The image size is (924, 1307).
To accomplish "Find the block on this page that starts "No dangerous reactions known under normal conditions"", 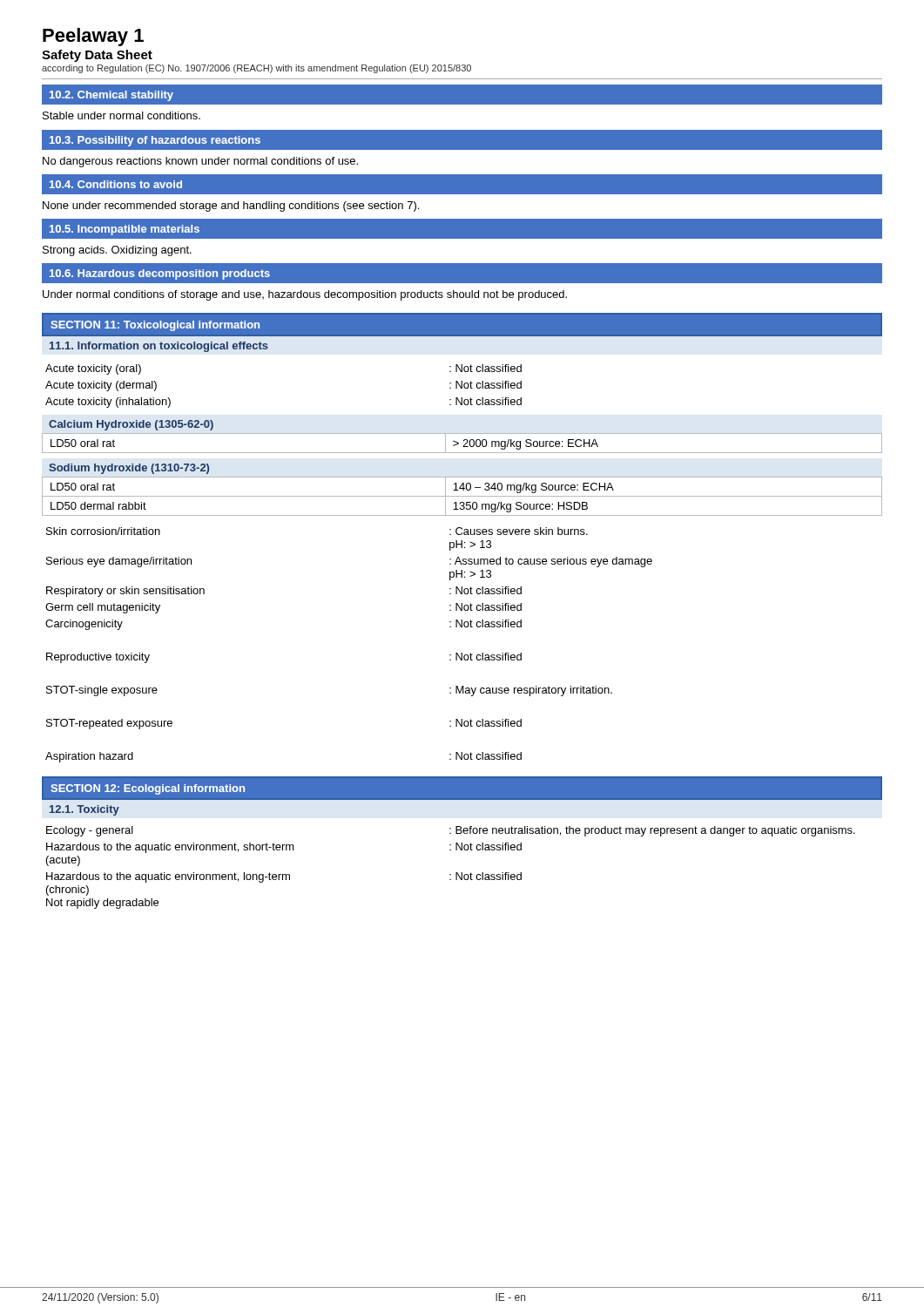I will (x=200, y=160).
